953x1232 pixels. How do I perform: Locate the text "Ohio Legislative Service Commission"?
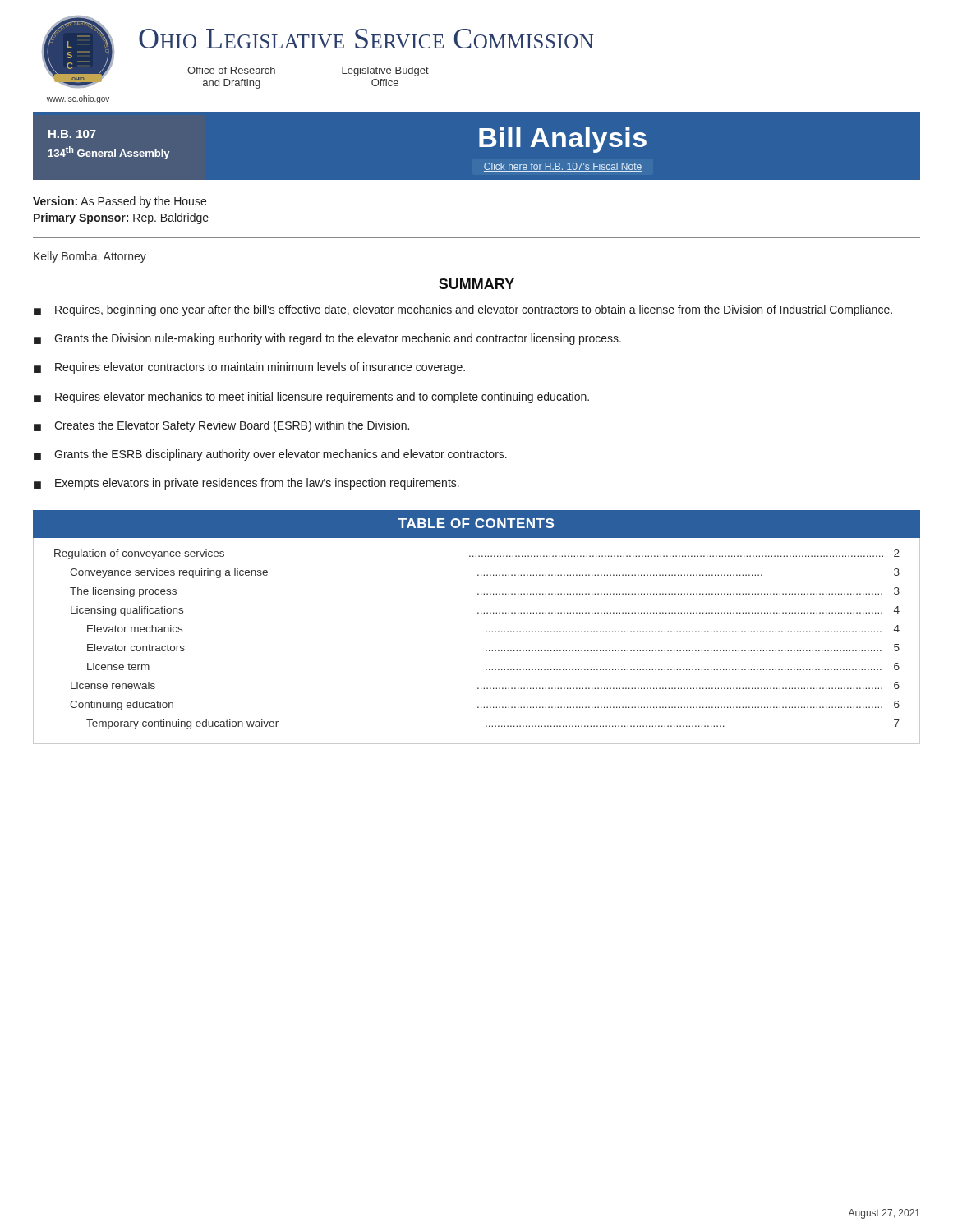[x=366, y=39]
